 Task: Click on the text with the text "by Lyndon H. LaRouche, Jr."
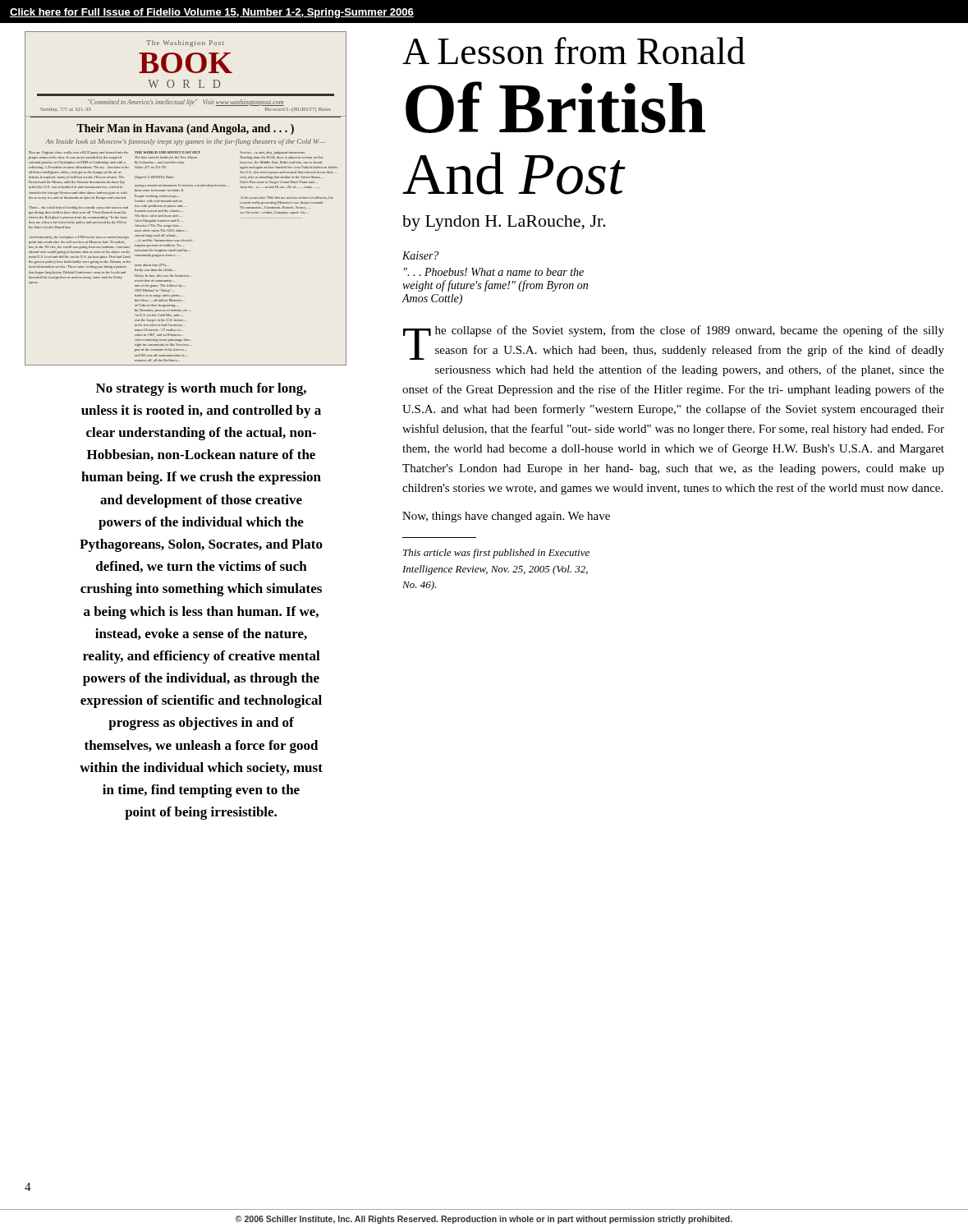[504, 221]
